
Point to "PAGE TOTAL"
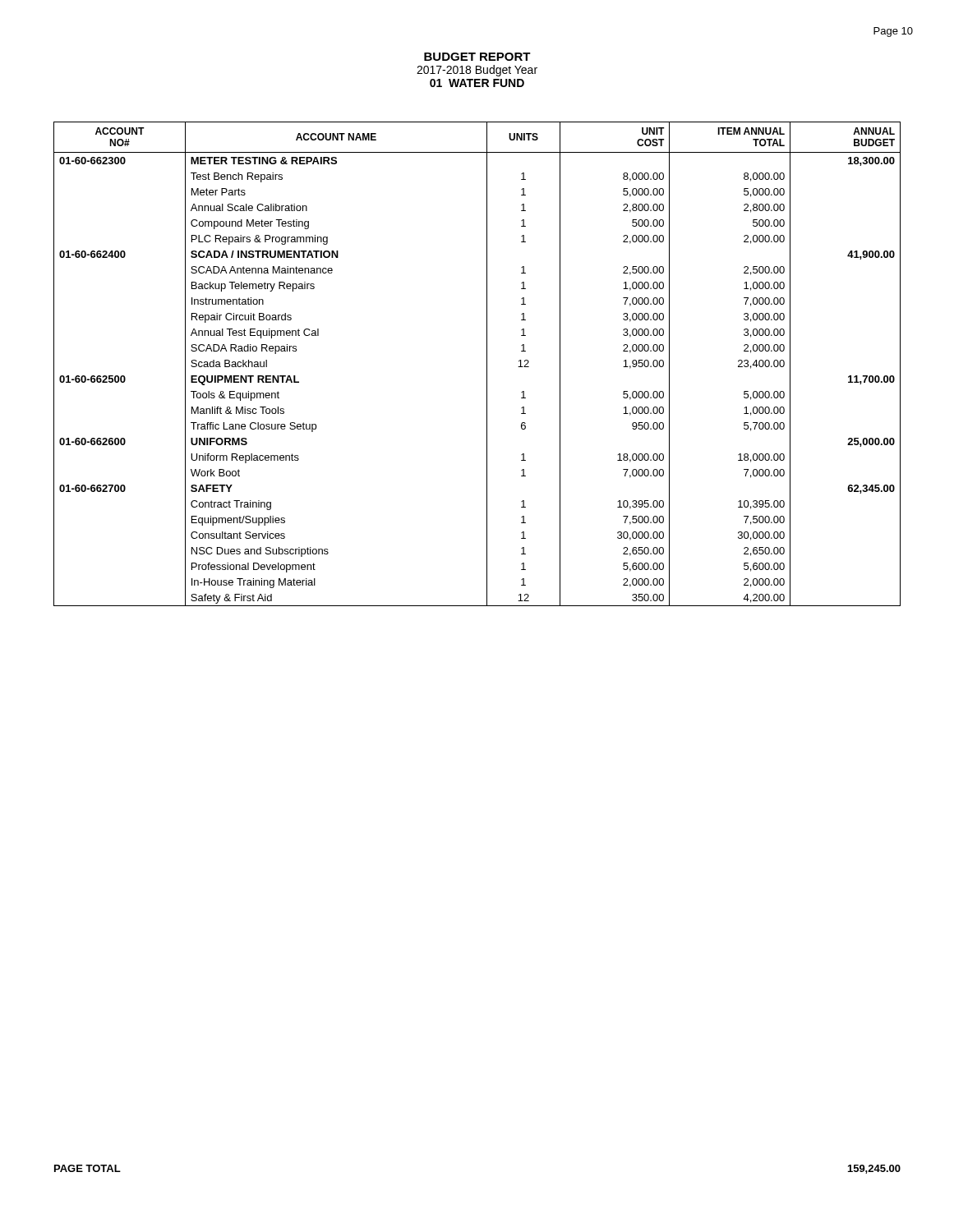87,1168
